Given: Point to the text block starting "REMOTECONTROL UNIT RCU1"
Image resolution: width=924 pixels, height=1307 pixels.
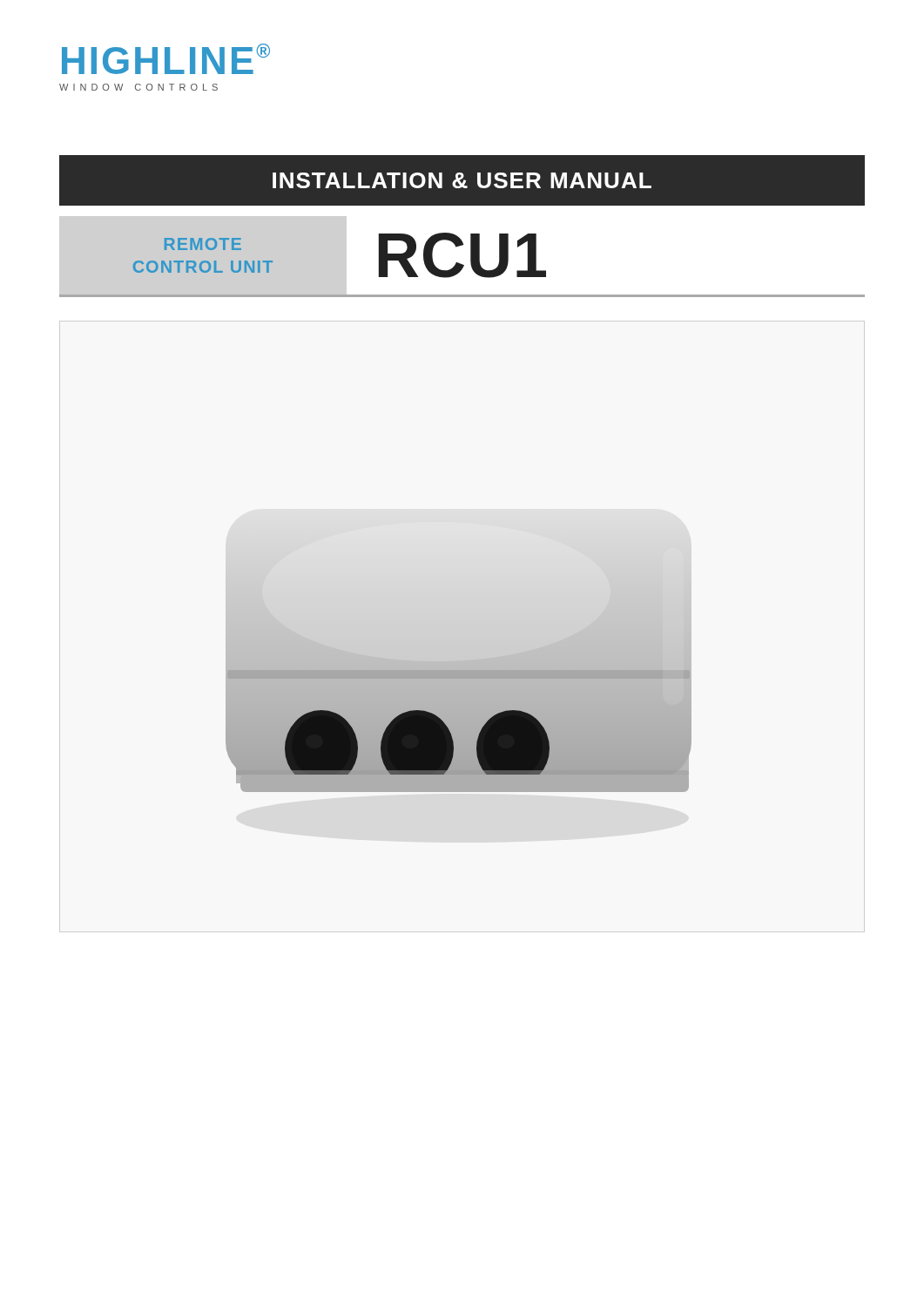Looking at the screenshot, I should tap(462, 255).
